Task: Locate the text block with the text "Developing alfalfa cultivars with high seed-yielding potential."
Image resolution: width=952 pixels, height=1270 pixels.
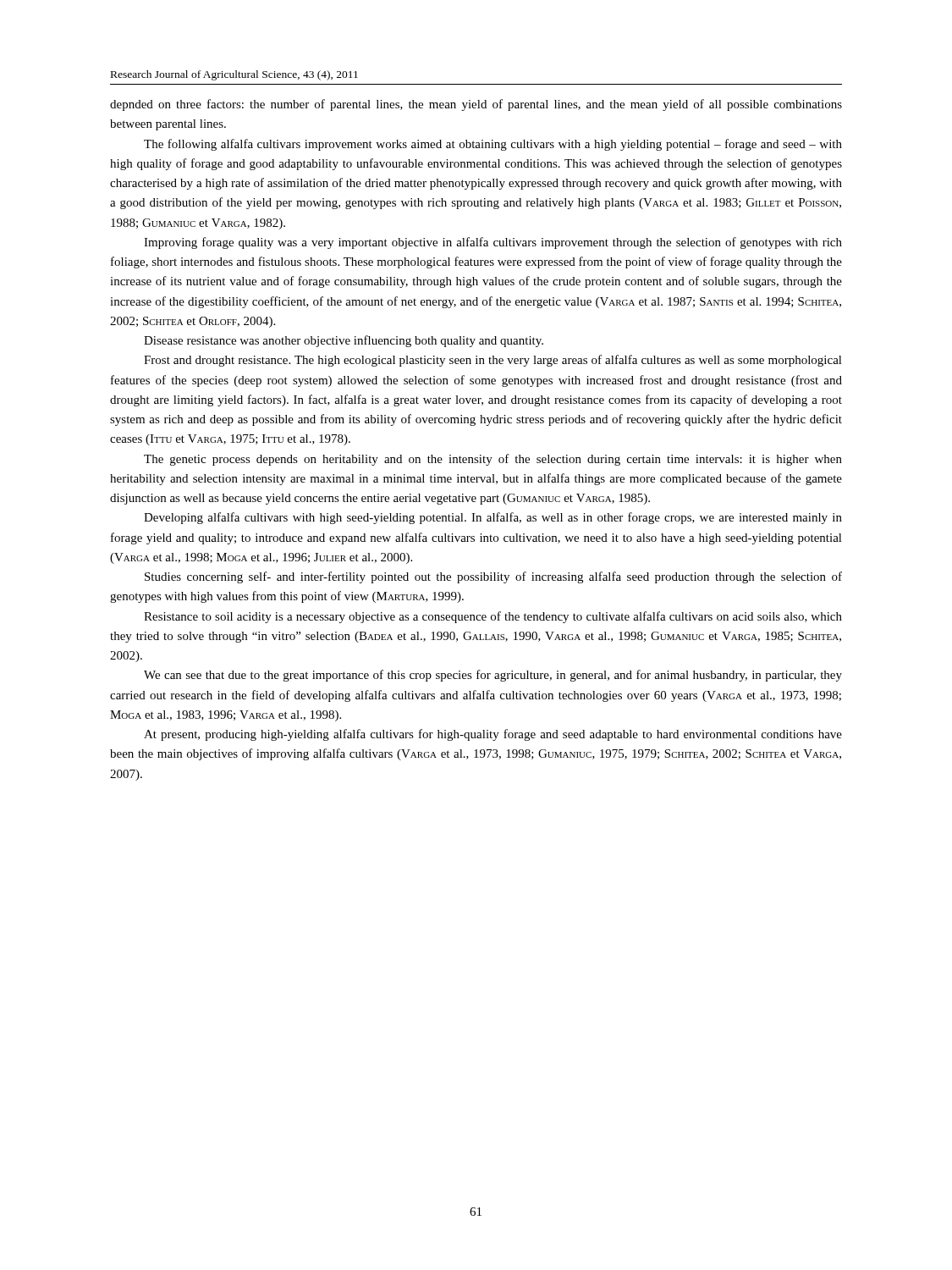Action: point(476,538)
